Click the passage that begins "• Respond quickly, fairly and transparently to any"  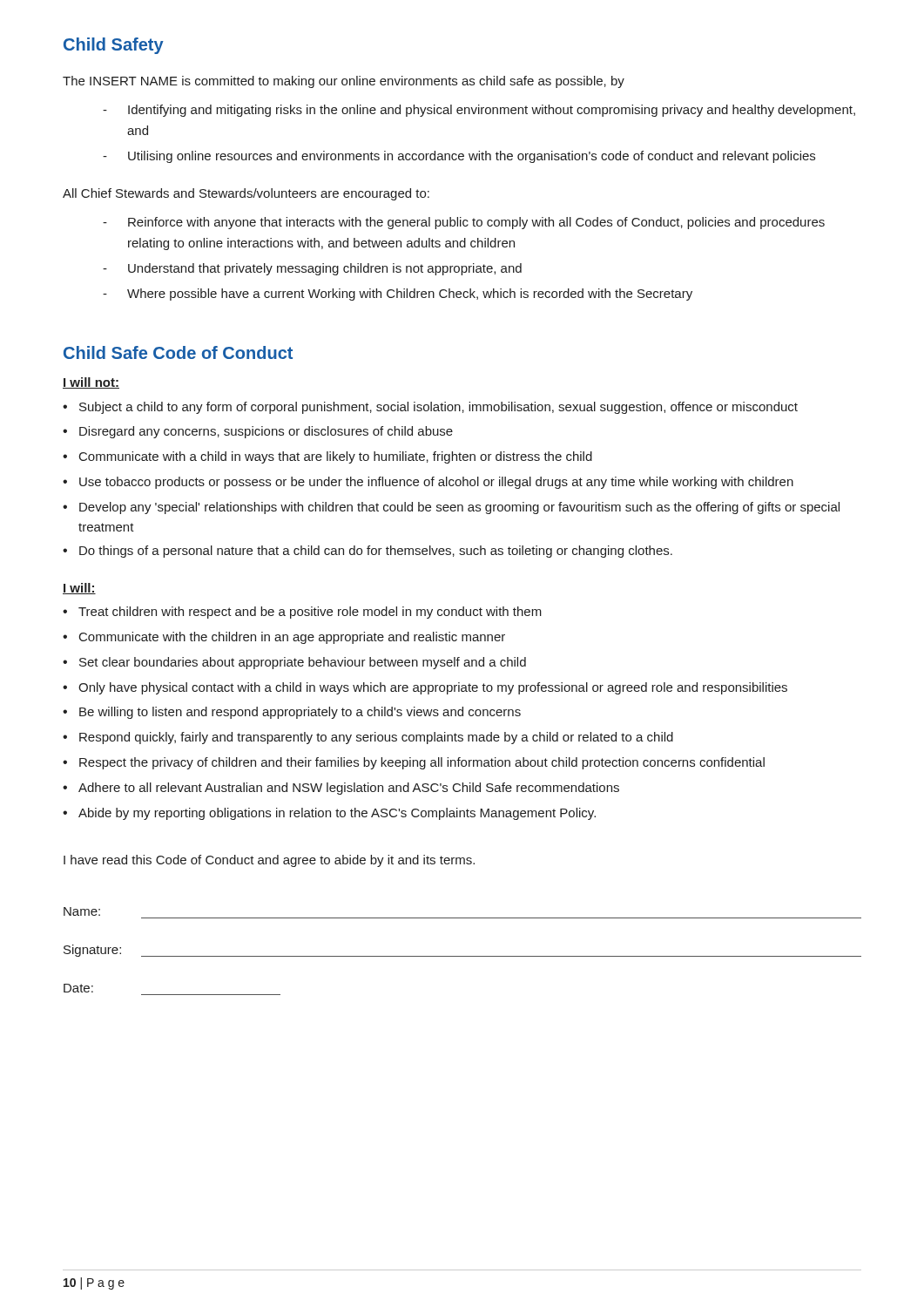[462, 738]
